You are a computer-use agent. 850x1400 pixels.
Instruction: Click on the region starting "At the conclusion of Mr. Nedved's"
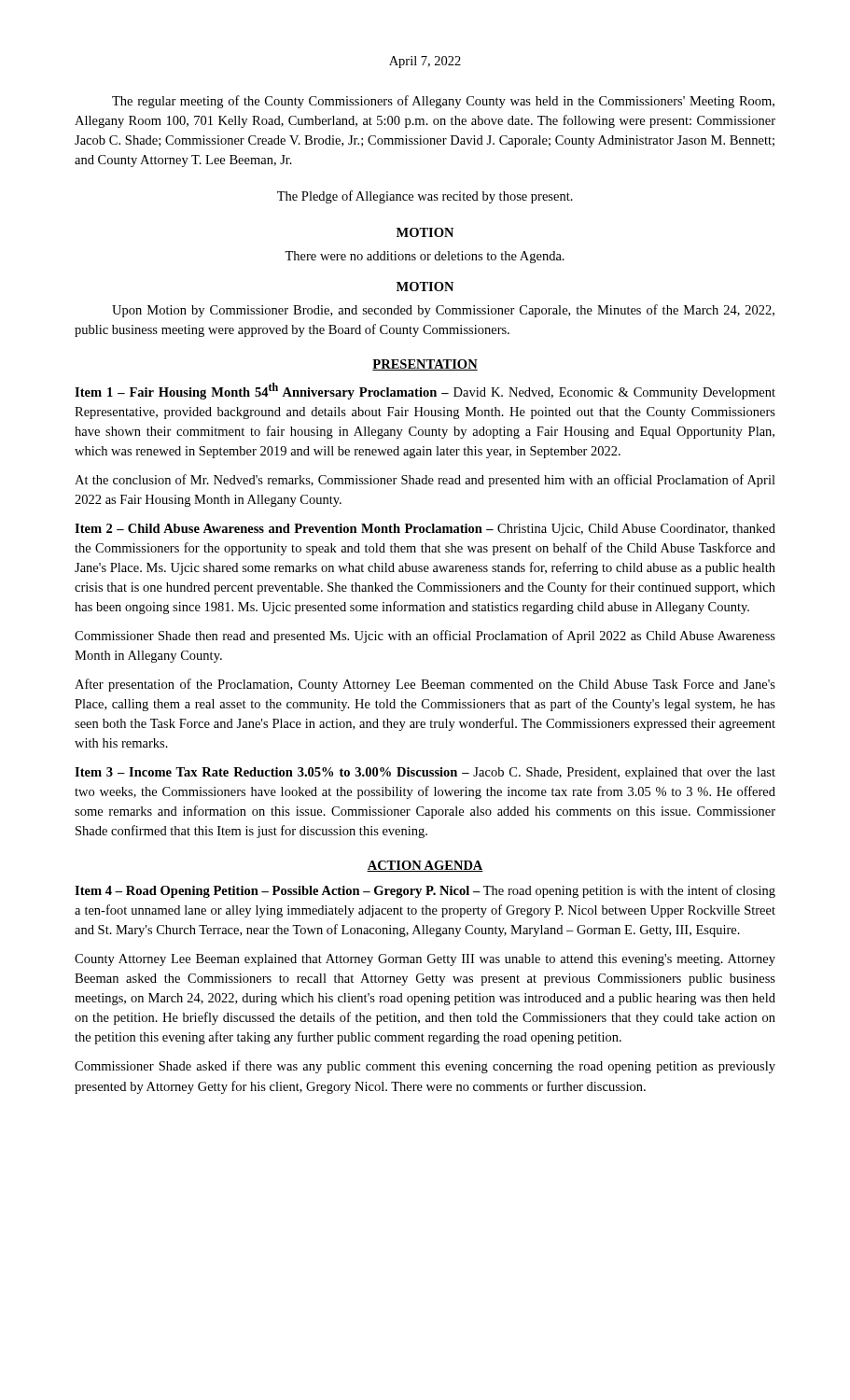tap(425, 490)
